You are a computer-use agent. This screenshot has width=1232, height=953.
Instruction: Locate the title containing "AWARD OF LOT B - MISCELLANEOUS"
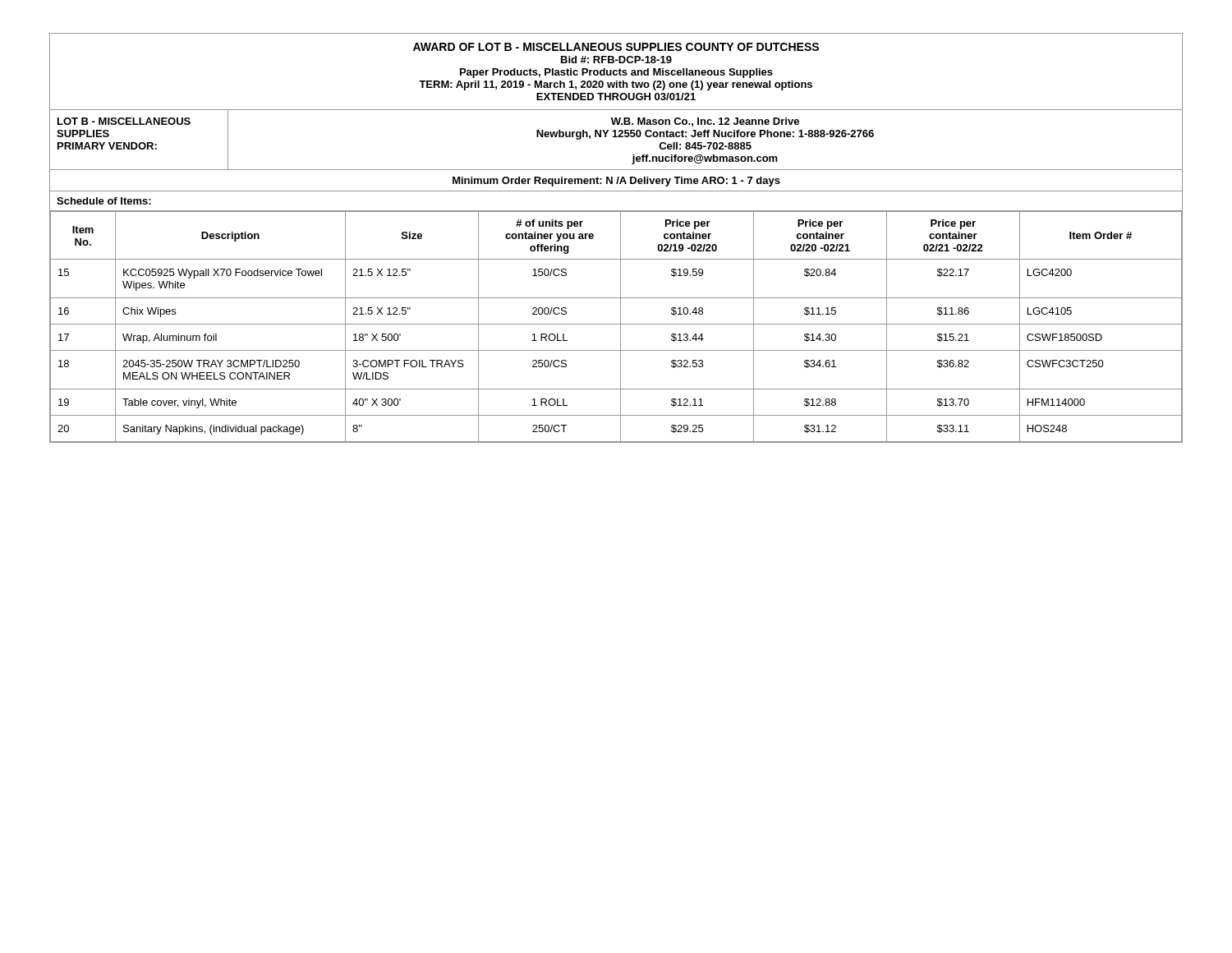(616, 71)
